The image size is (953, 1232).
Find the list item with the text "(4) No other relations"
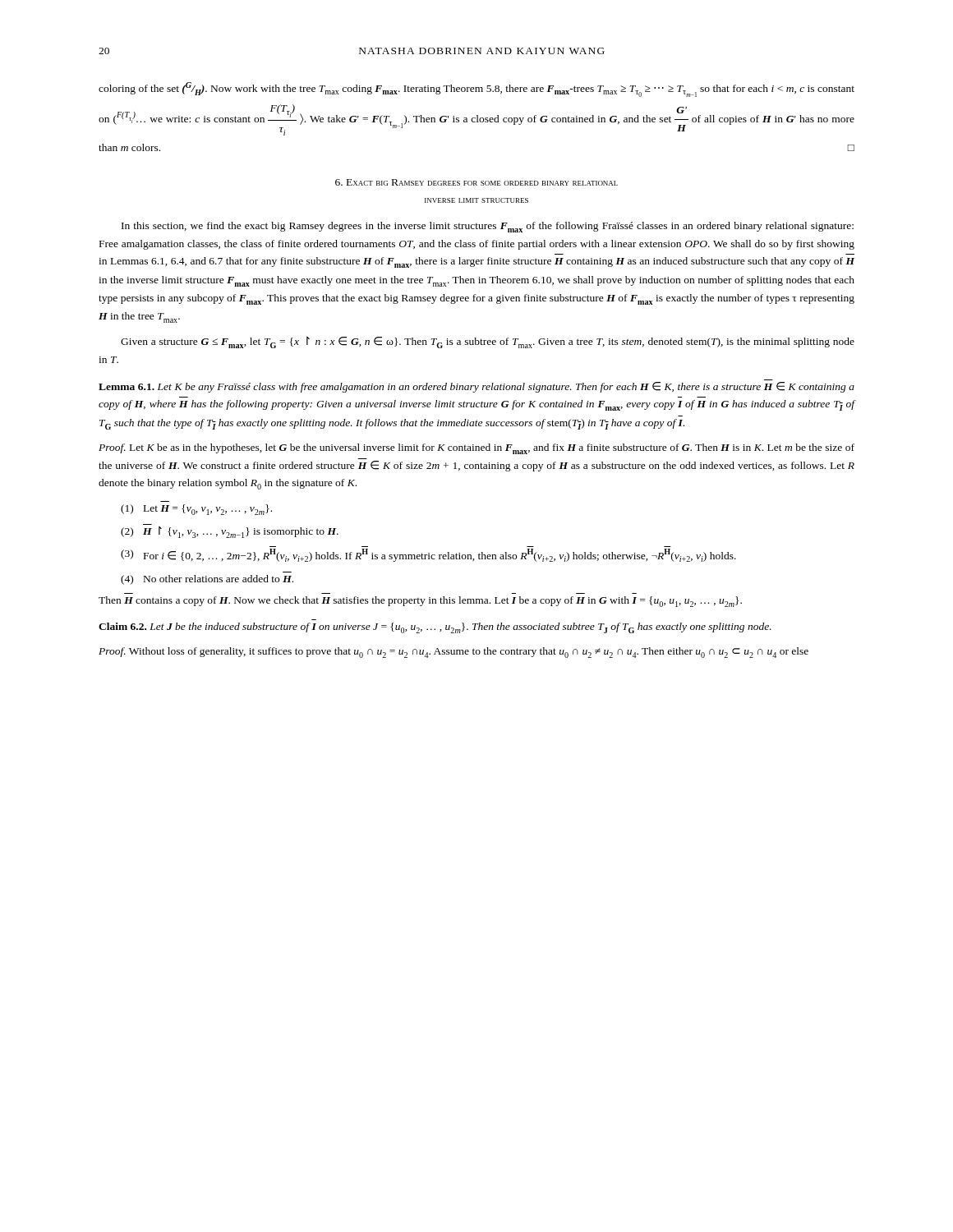[x=207, y=580]
